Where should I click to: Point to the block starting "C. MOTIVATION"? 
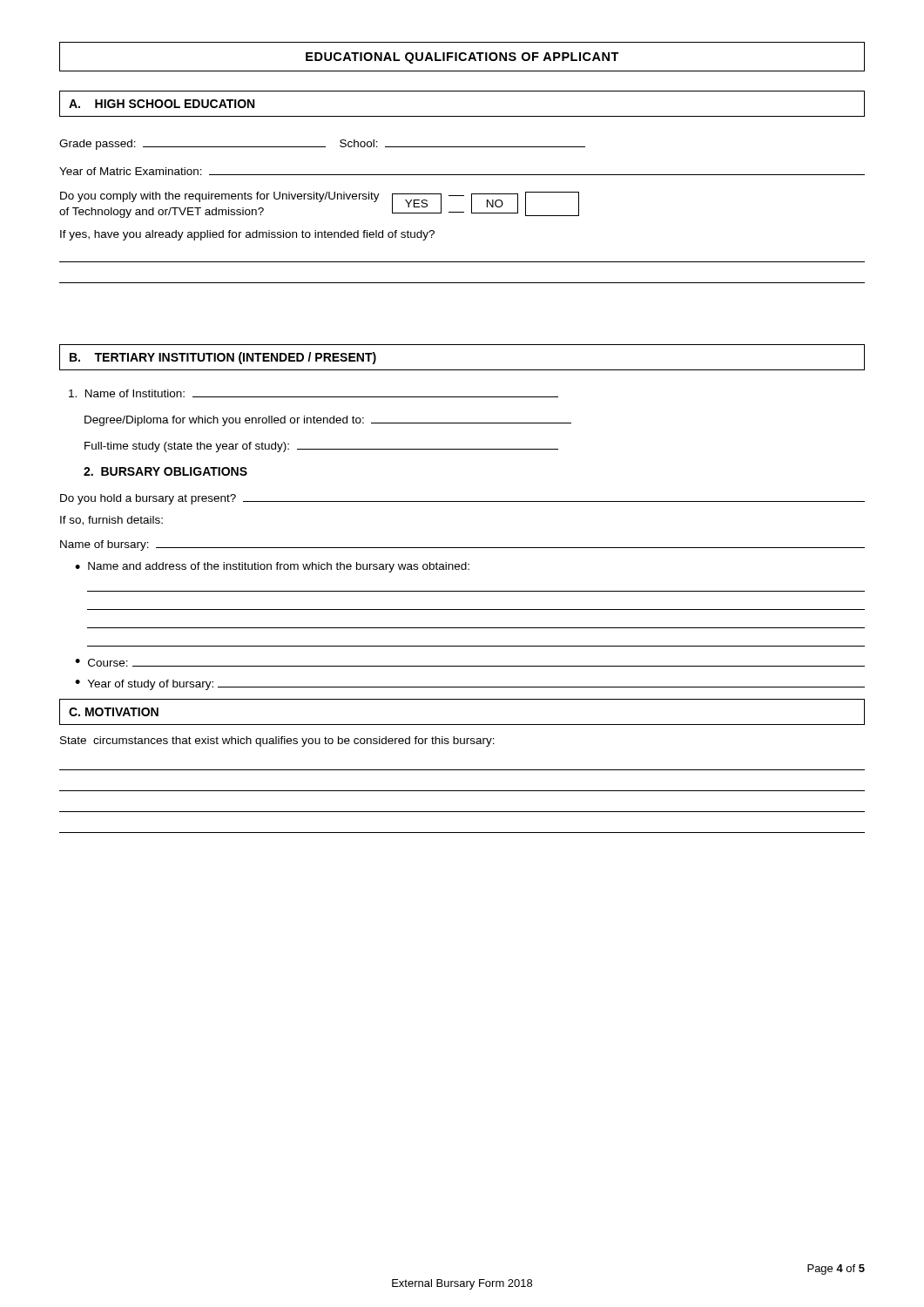(114, 712)
